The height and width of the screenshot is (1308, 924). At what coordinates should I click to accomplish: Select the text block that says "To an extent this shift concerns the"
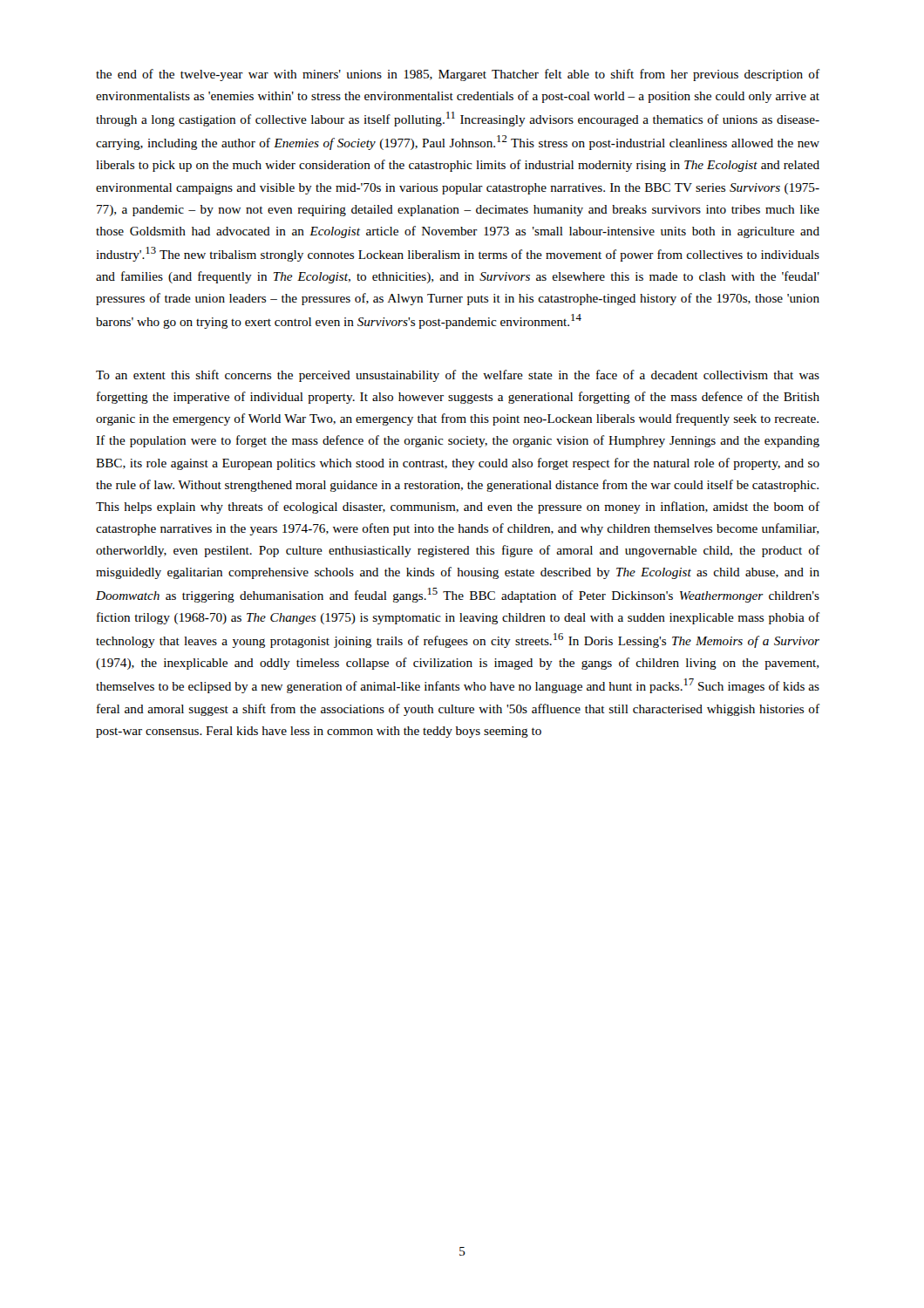(x=458, y=552)
